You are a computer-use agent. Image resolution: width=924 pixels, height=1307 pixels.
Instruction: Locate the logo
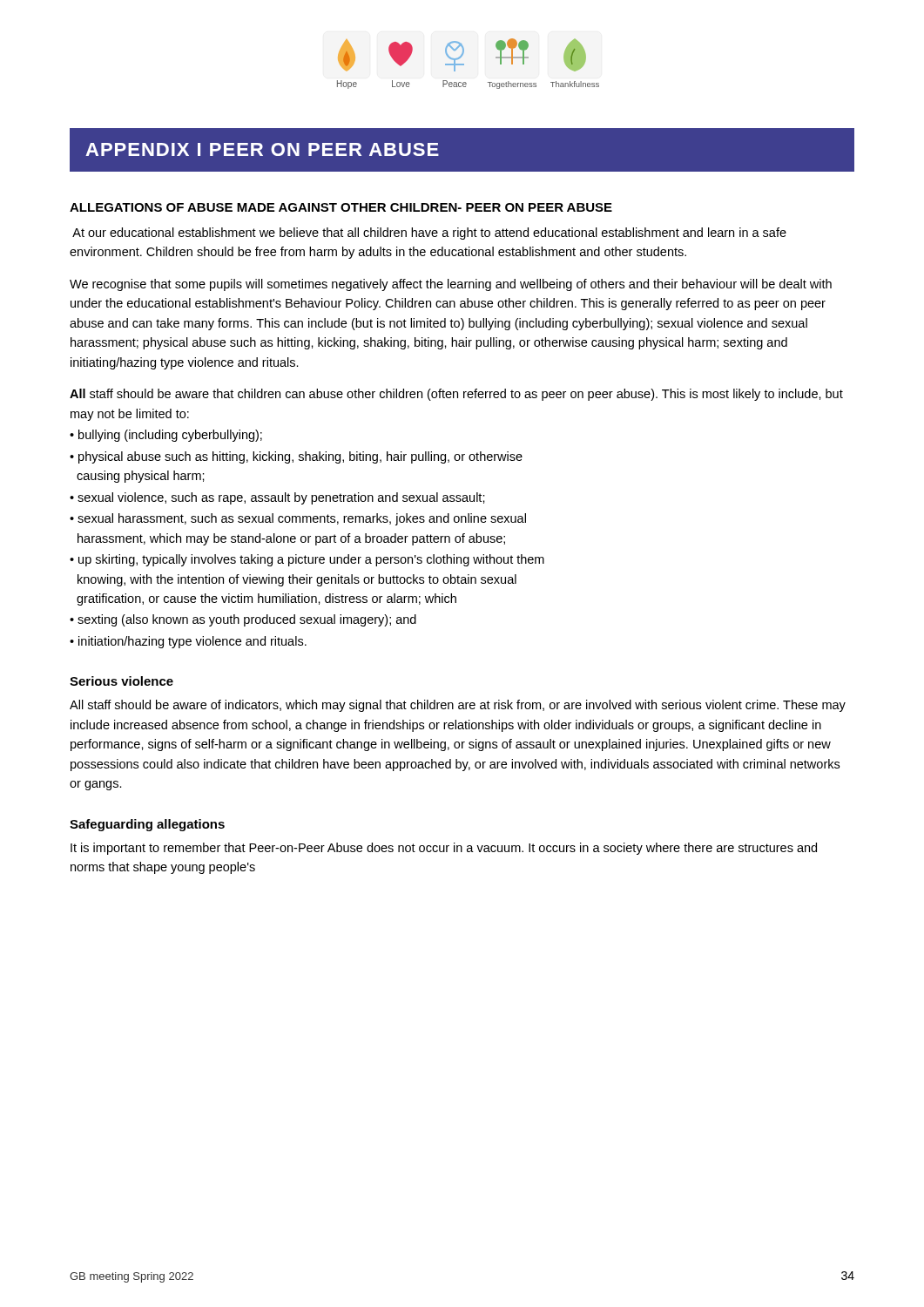click(x=462, y=57)
